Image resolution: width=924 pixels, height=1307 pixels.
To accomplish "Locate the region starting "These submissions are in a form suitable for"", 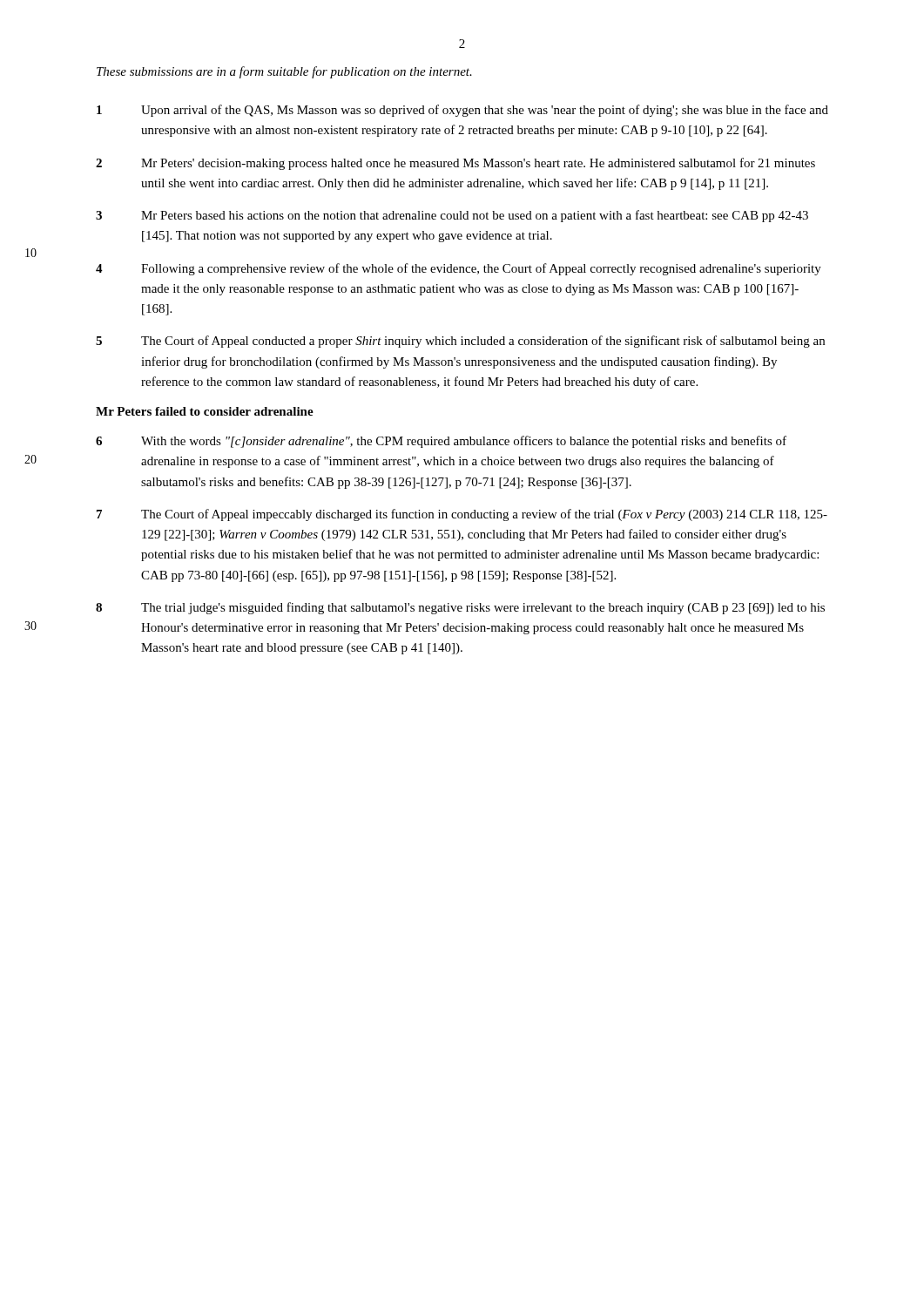I will (284, 71).
